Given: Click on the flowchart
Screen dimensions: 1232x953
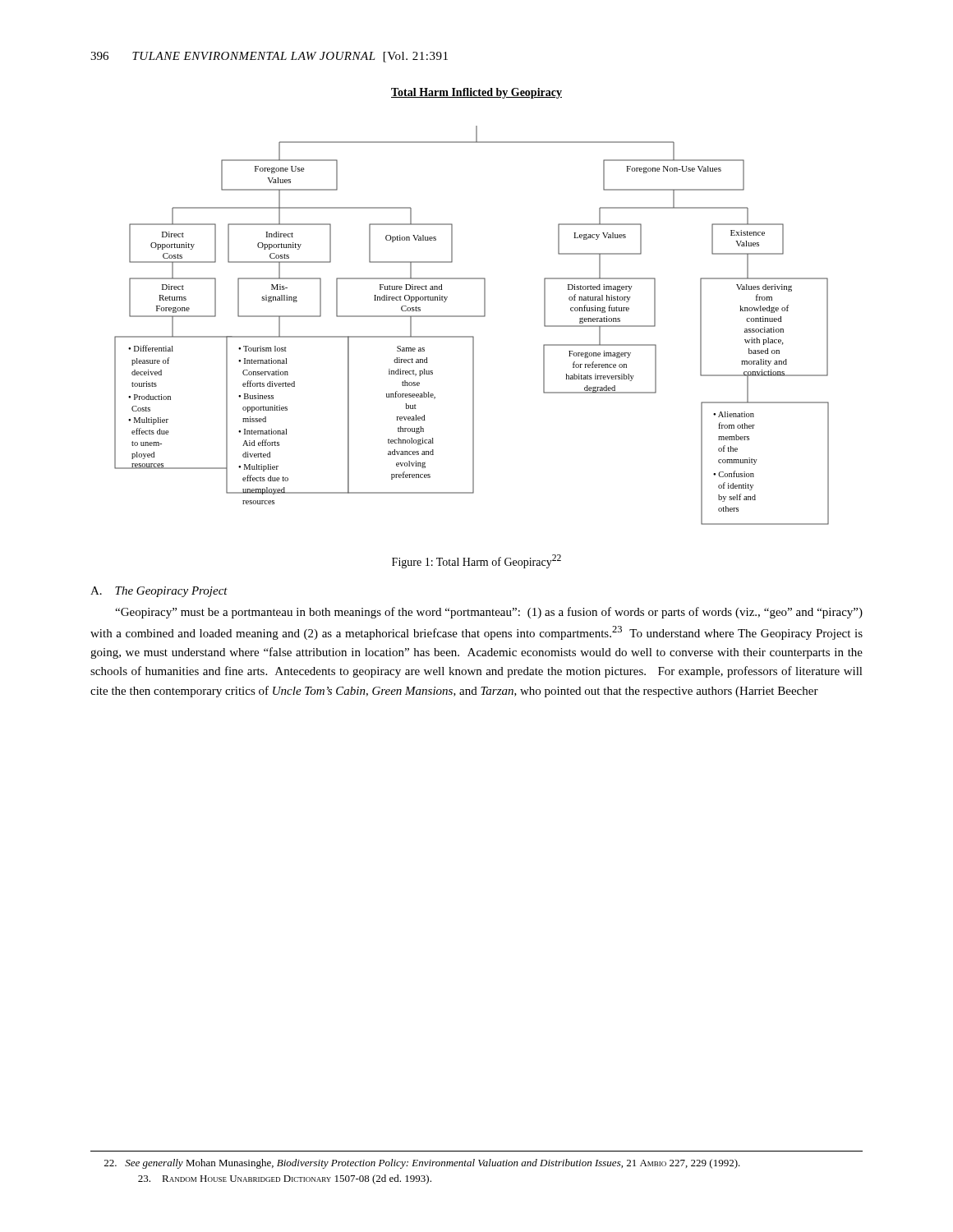Looking at the screenshot, I should pyautogui.click(x=476, y=329).
